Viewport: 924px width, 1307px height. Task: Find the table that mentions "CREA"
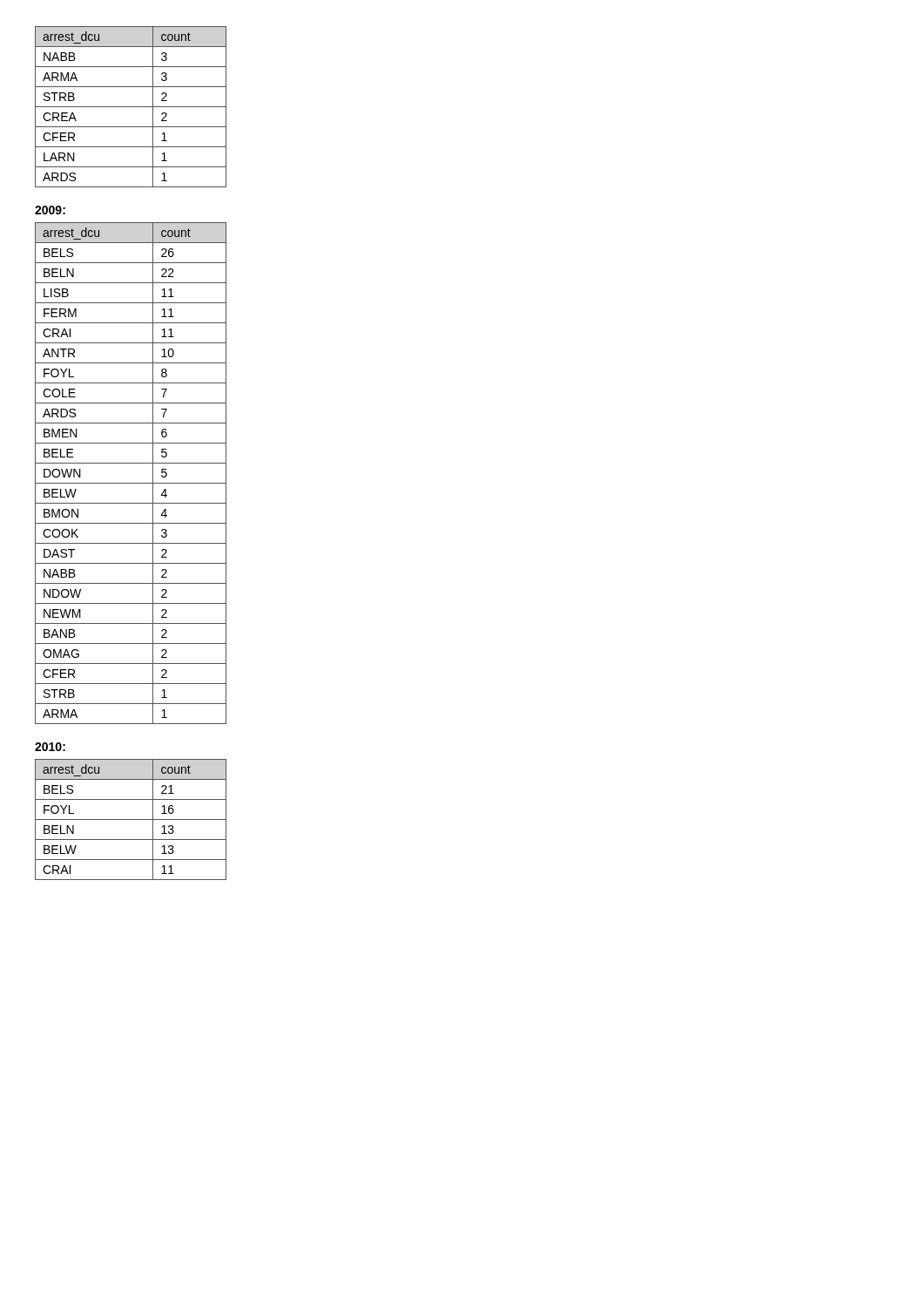[209, 107]
